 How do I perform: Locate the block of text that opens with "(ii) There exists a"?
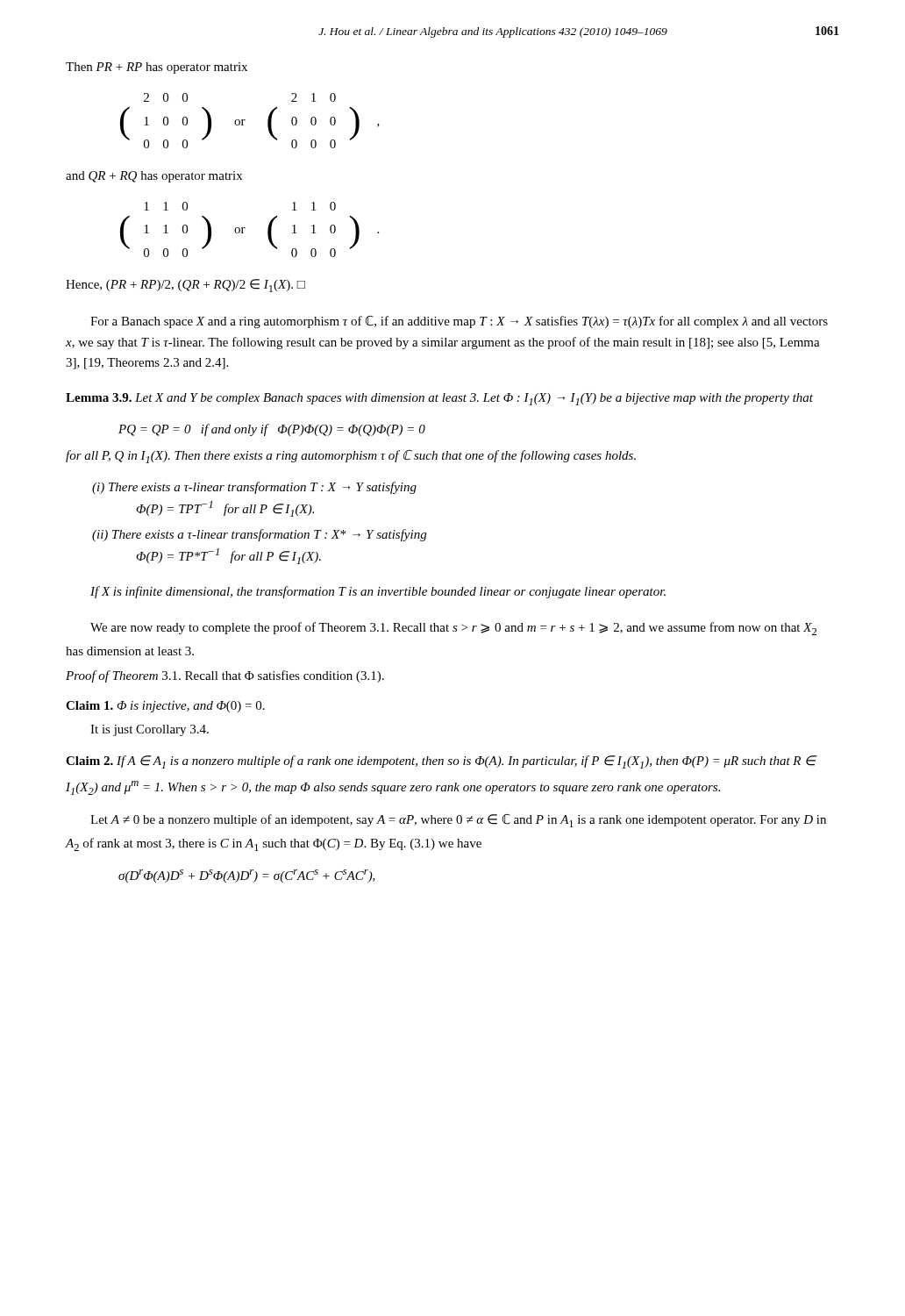pos(259,534)
